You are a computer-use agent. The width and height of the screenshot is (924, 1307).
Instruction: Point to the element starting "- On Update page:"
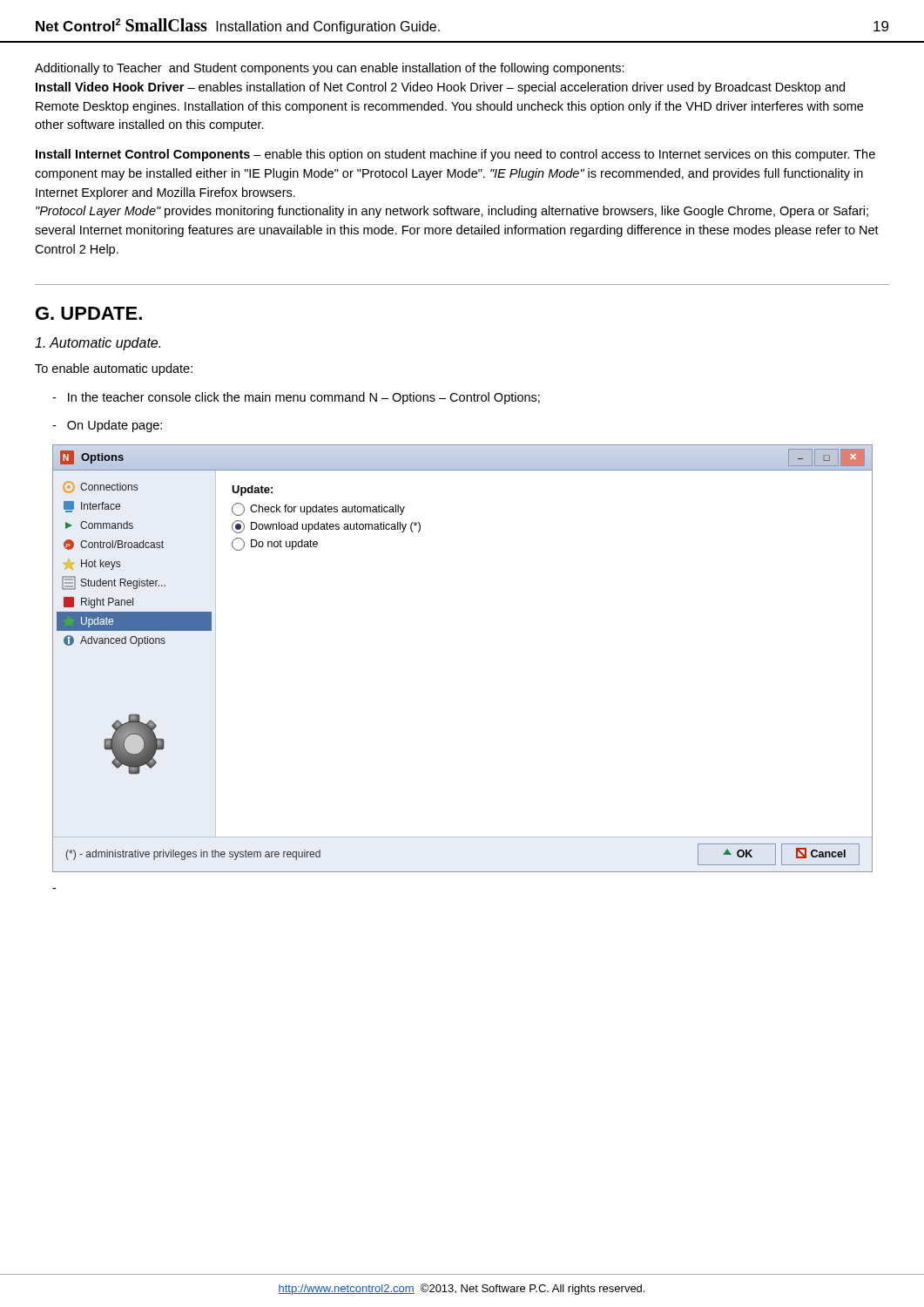107,426
